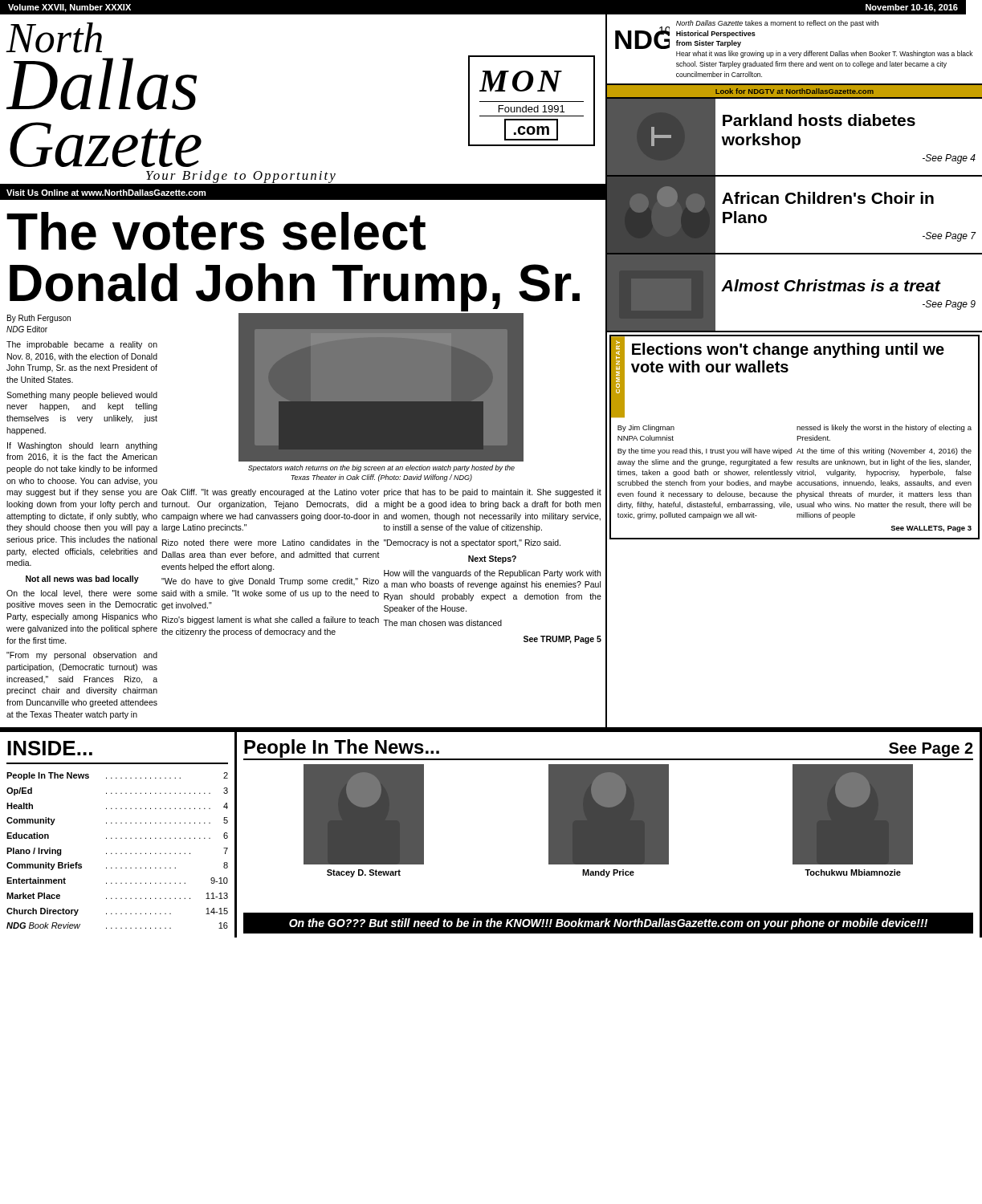Point to the text starting "Education . . . . . ."
Screen dimensions: 1204x982
coord(117,836)
